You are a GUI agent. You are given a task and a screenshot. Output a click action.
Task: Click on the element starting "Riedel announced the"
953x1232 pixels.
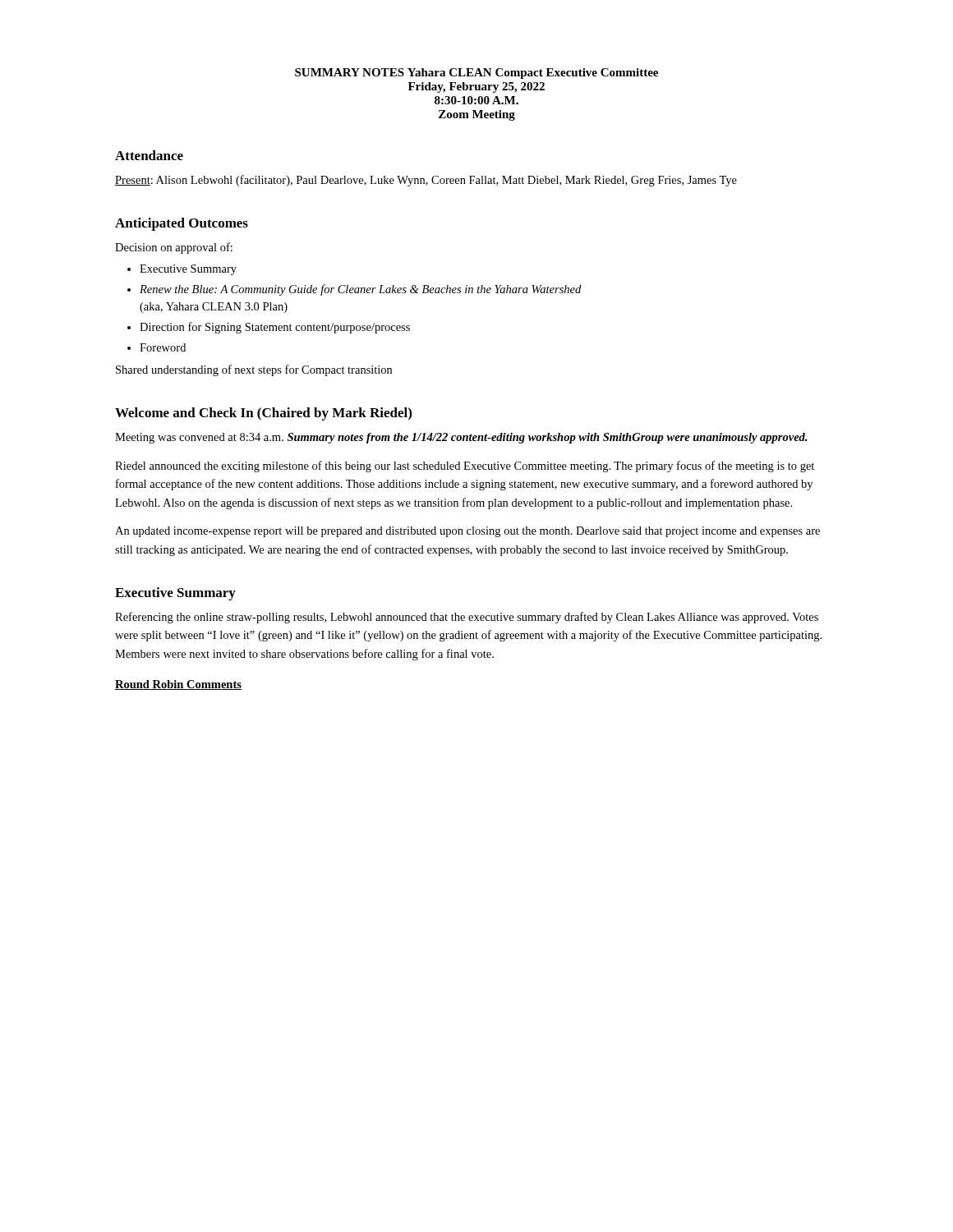(x=465, y=484)
